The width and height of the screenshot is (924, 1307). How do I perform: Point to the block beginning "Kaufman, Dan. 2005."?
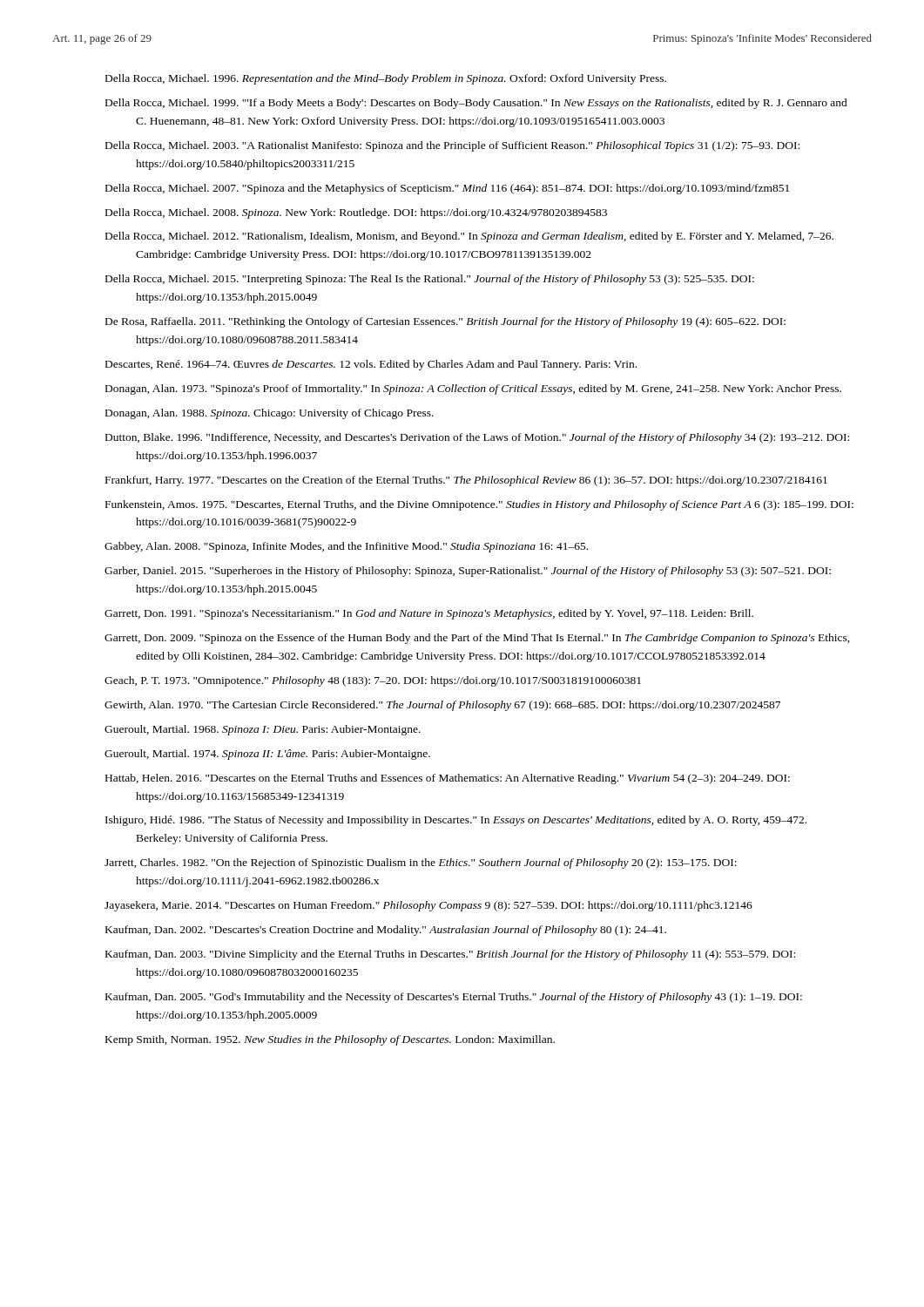click(x=454, y=1005)
